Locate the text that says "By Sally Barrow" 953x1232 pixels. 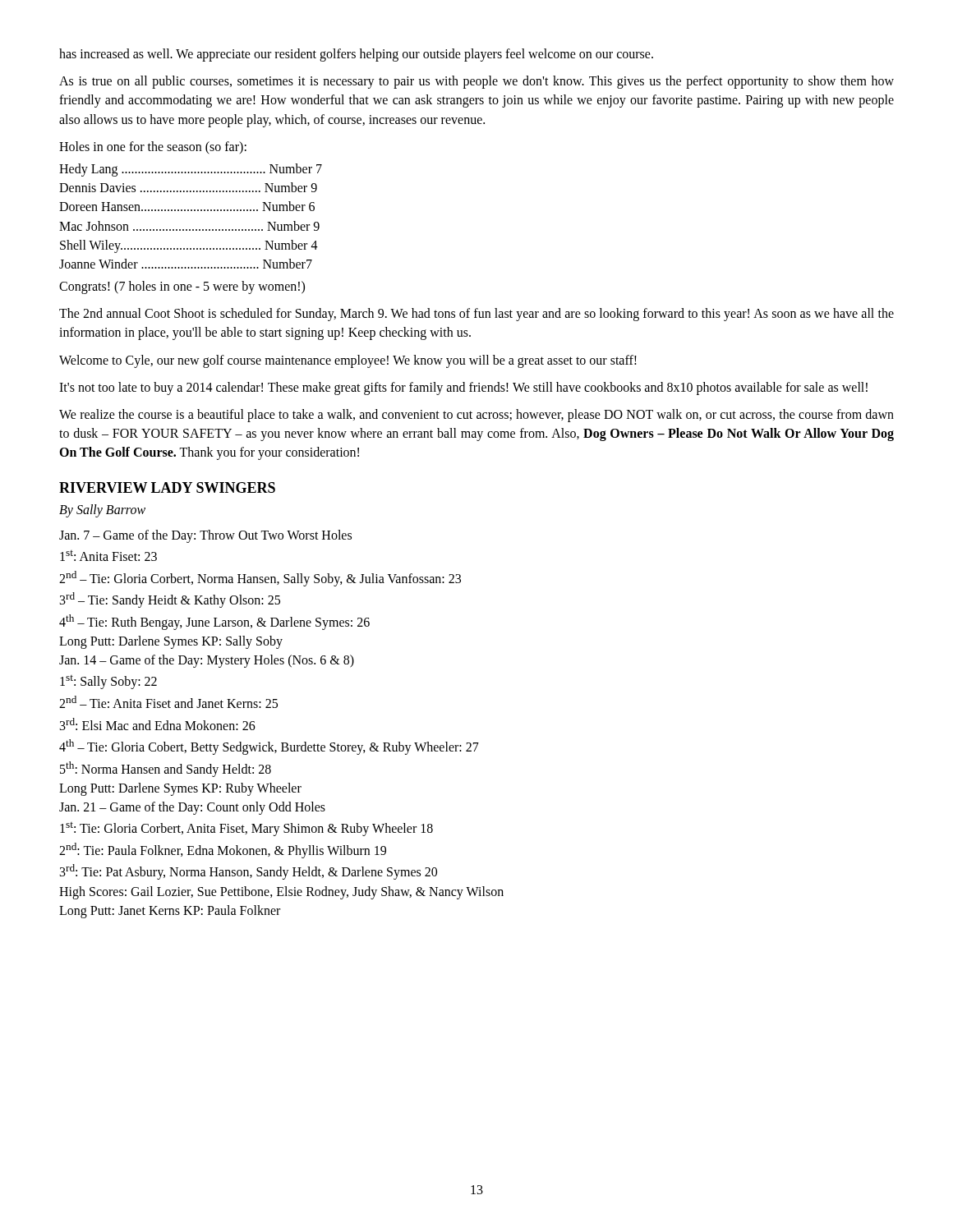(102, 509)
